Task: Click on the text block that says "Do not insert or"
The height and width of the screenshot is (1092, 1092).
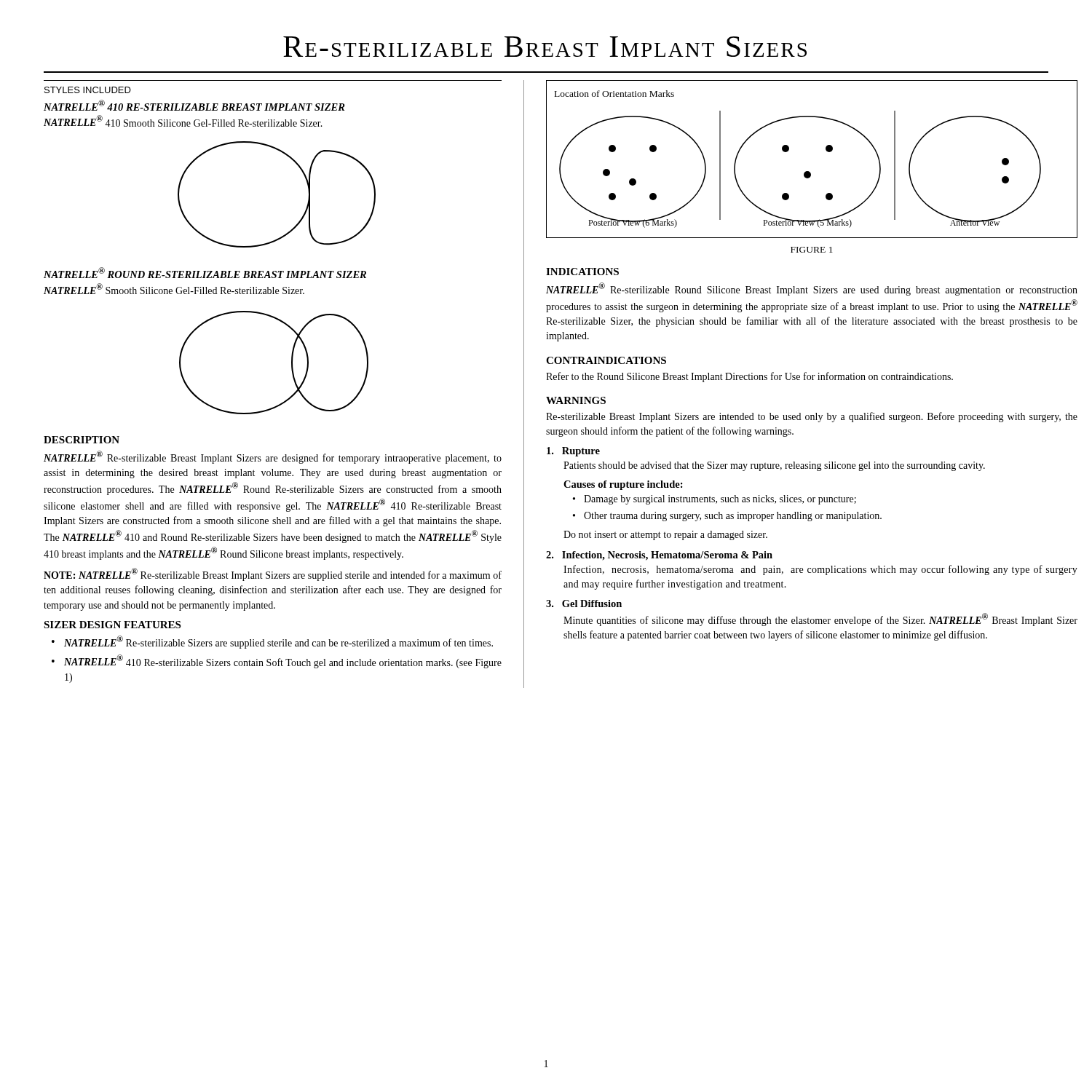Action: [x=666, y=535]
